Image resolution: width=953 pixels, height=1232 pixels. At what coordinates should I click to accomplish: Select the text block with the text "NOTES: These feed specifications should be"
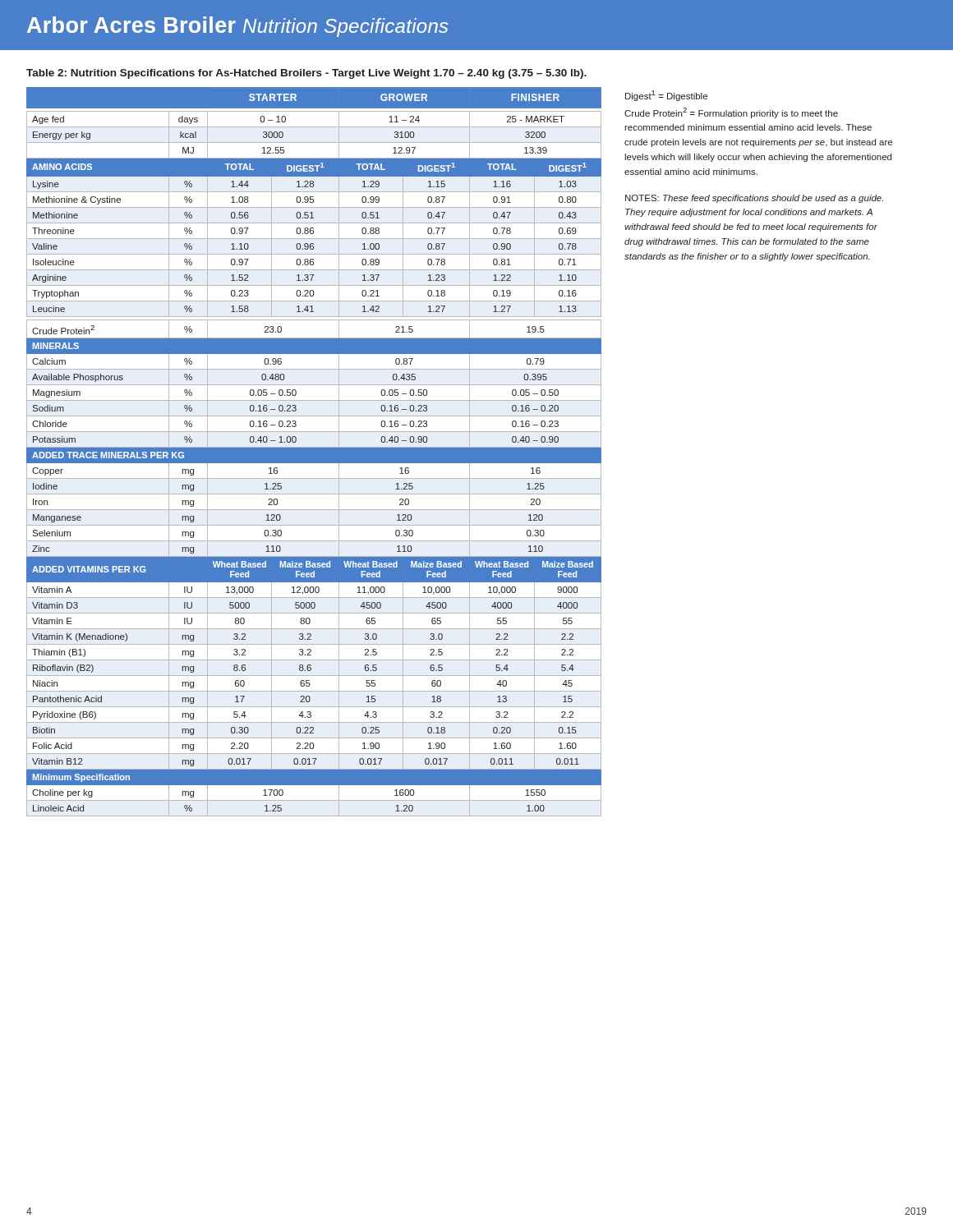coord(754,227)
